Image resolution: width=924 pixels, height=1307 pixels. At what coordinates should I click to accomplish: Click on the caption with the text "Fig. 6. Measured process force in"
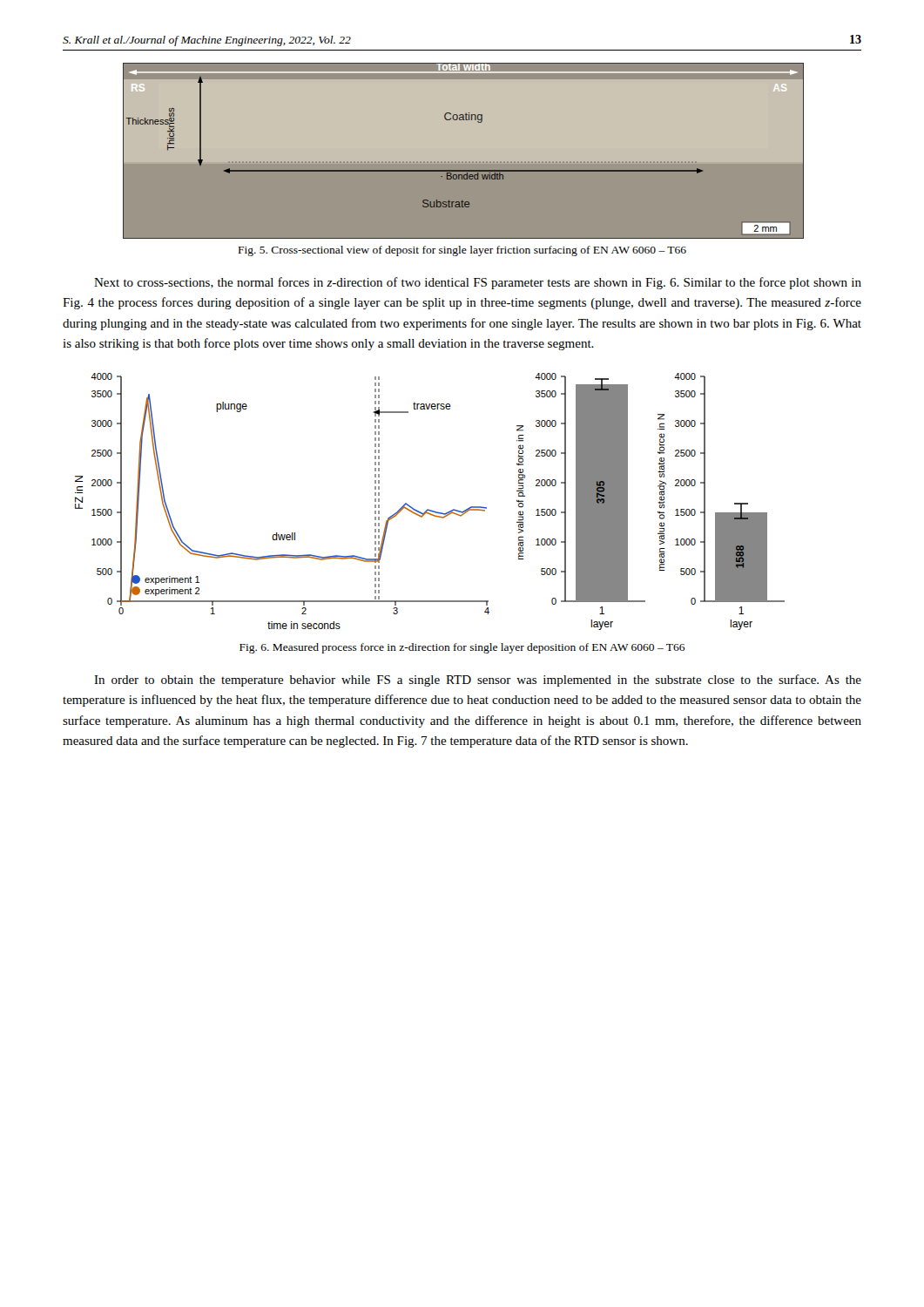(x=462, y=647)
